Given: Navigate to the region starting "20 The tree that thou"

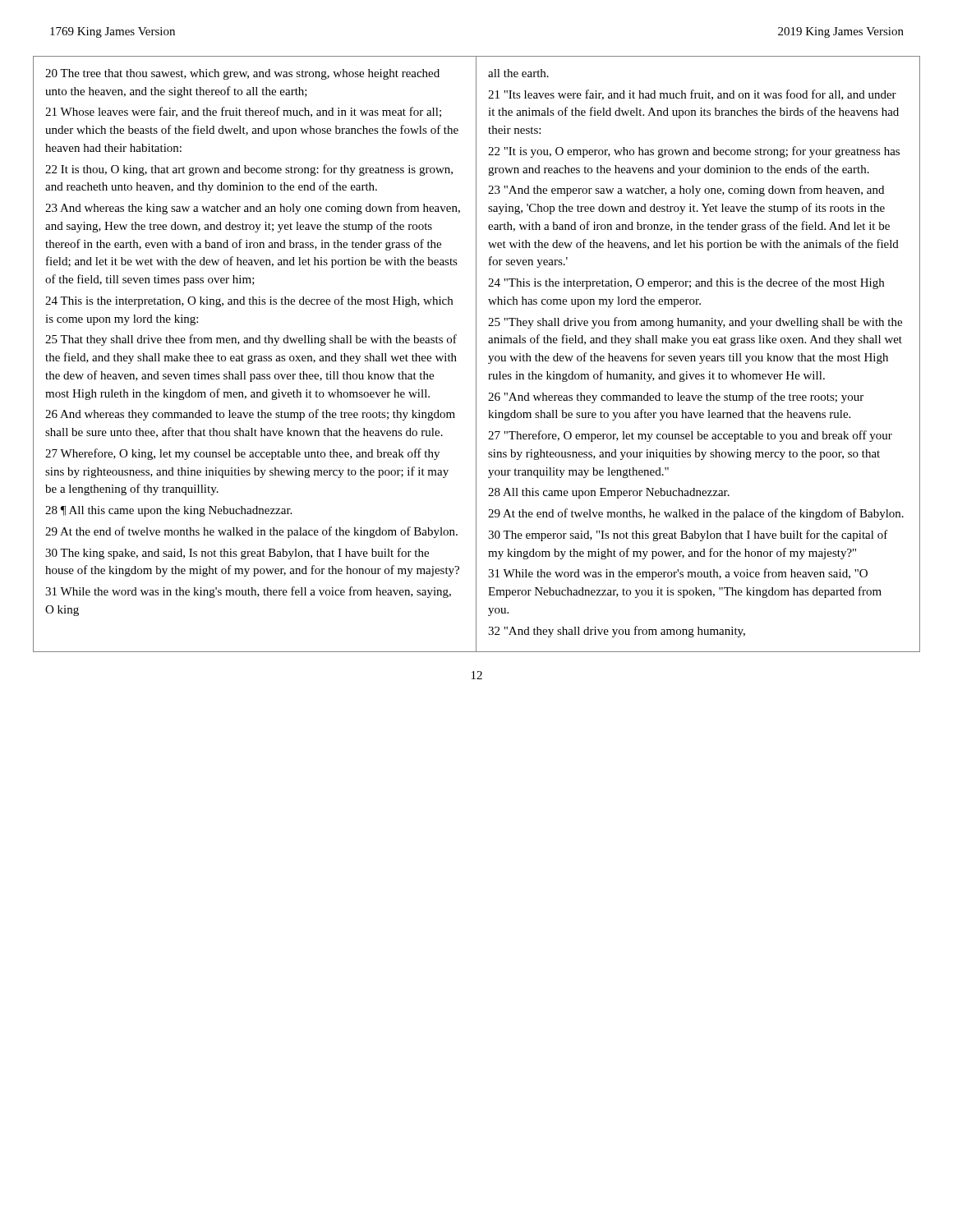Looking at the screenshot, I should point(253,342).
